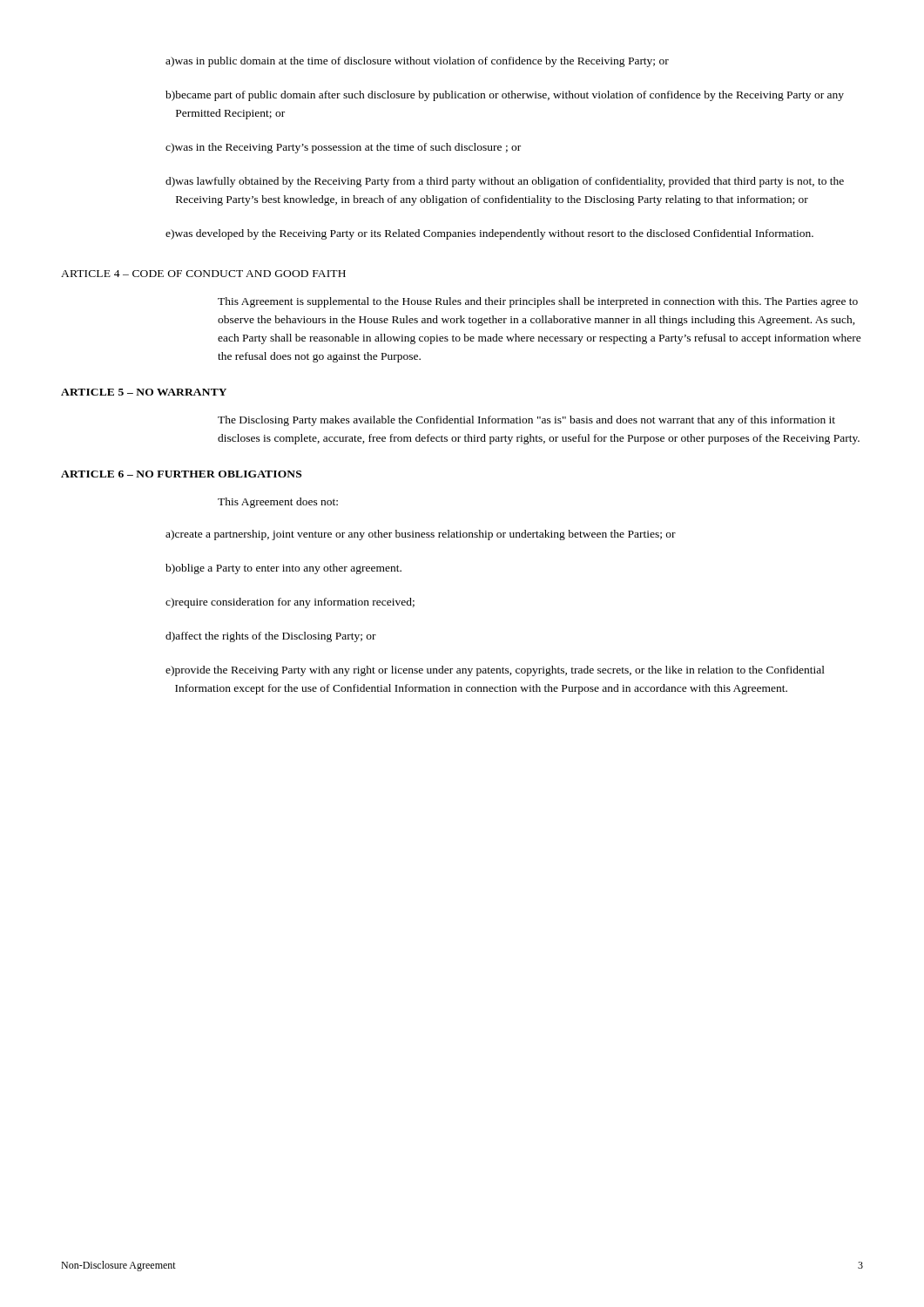Viewport: 924px width, 1307px height.
Task: Find the list item that says "c) require consideration"
Action: (290, 603)
